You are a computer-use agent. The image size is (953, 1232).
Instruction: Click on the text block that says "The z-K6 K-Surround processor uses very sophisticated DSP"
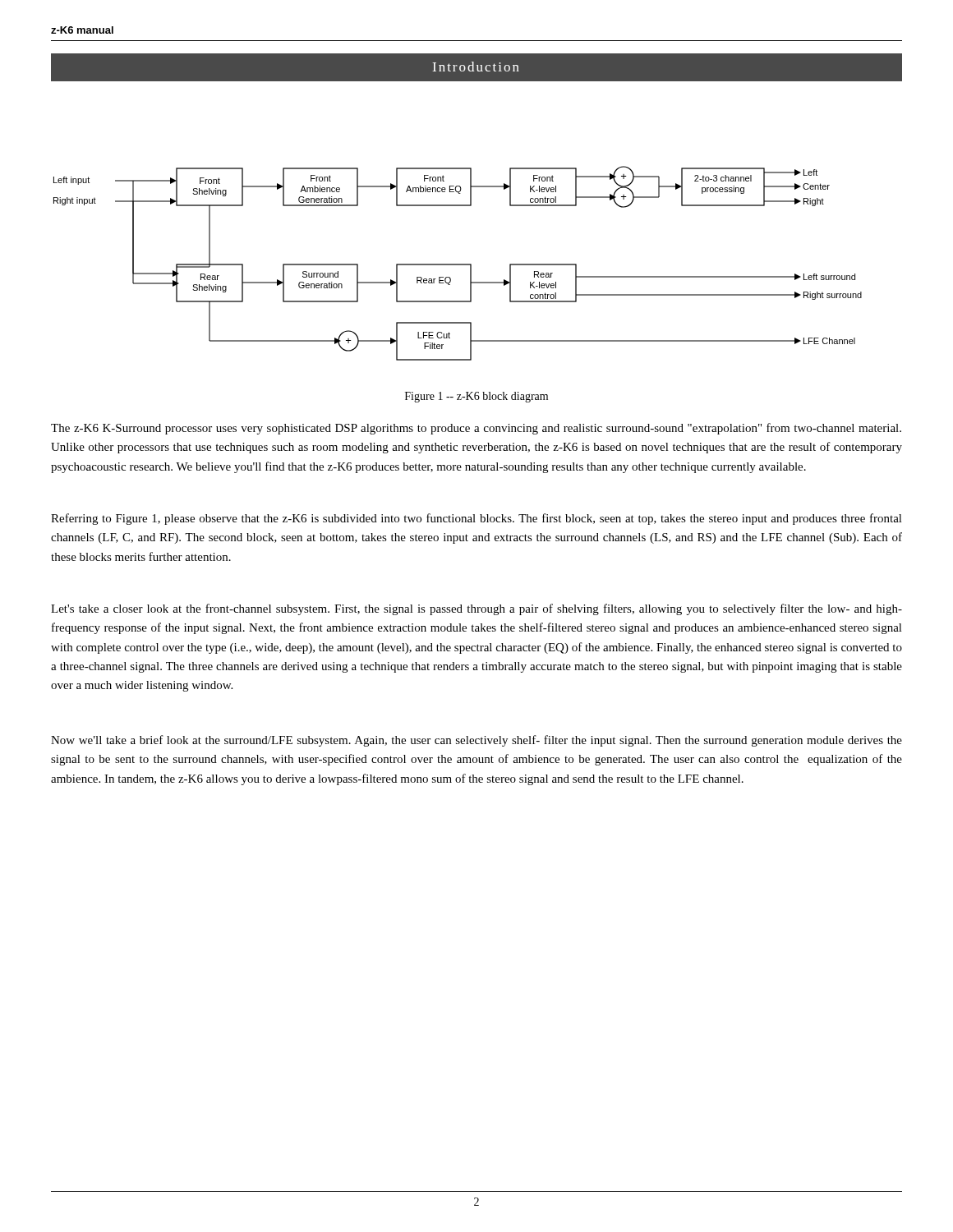[x=476, y=447]
